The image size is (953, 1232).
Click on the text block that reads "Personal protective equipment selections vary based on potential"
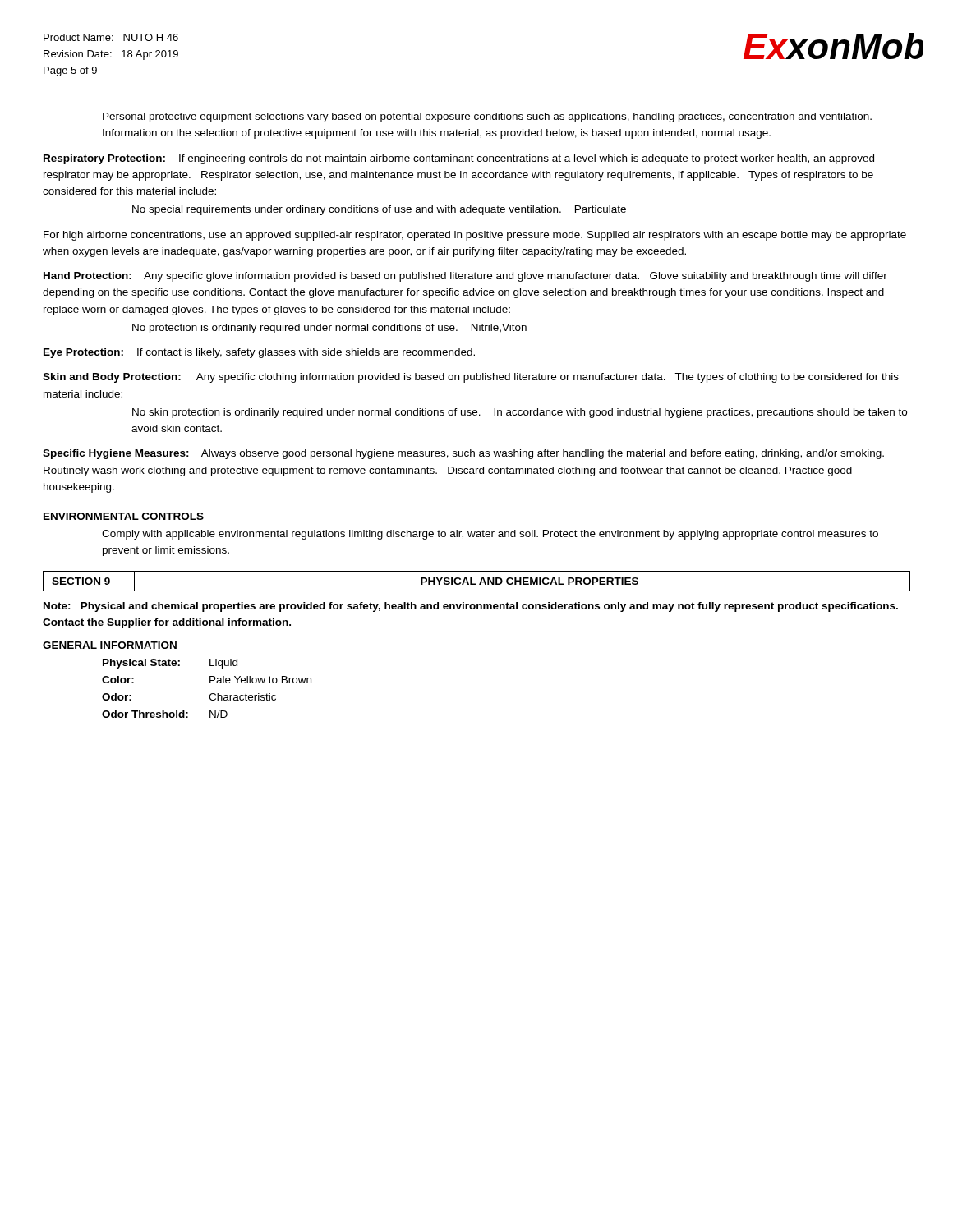tap(490, 124)
